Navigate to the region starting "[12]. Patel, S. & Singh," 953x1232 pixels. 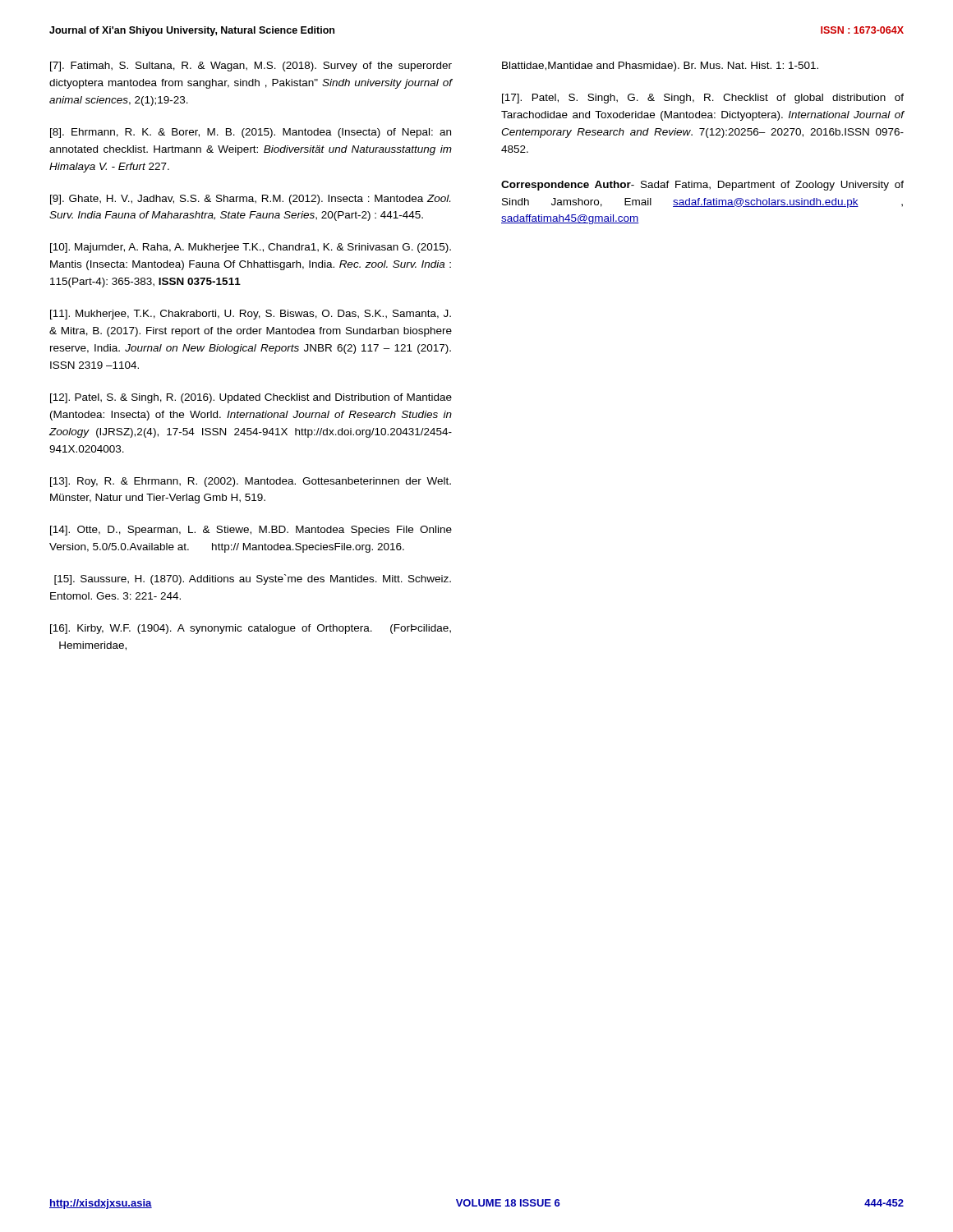pos(251,423)
